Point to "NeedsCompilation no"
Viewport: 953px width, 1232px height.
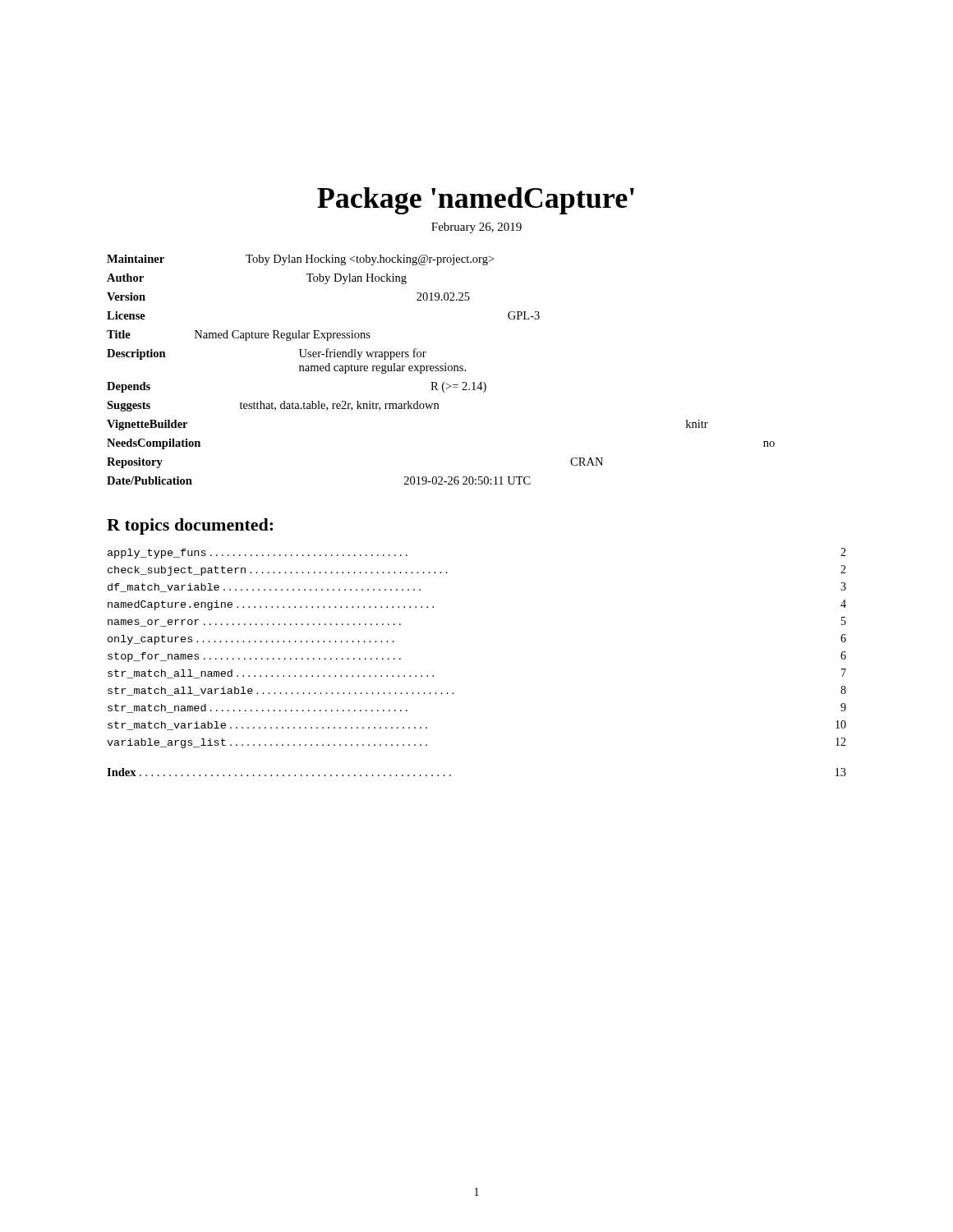pos(147,444)
